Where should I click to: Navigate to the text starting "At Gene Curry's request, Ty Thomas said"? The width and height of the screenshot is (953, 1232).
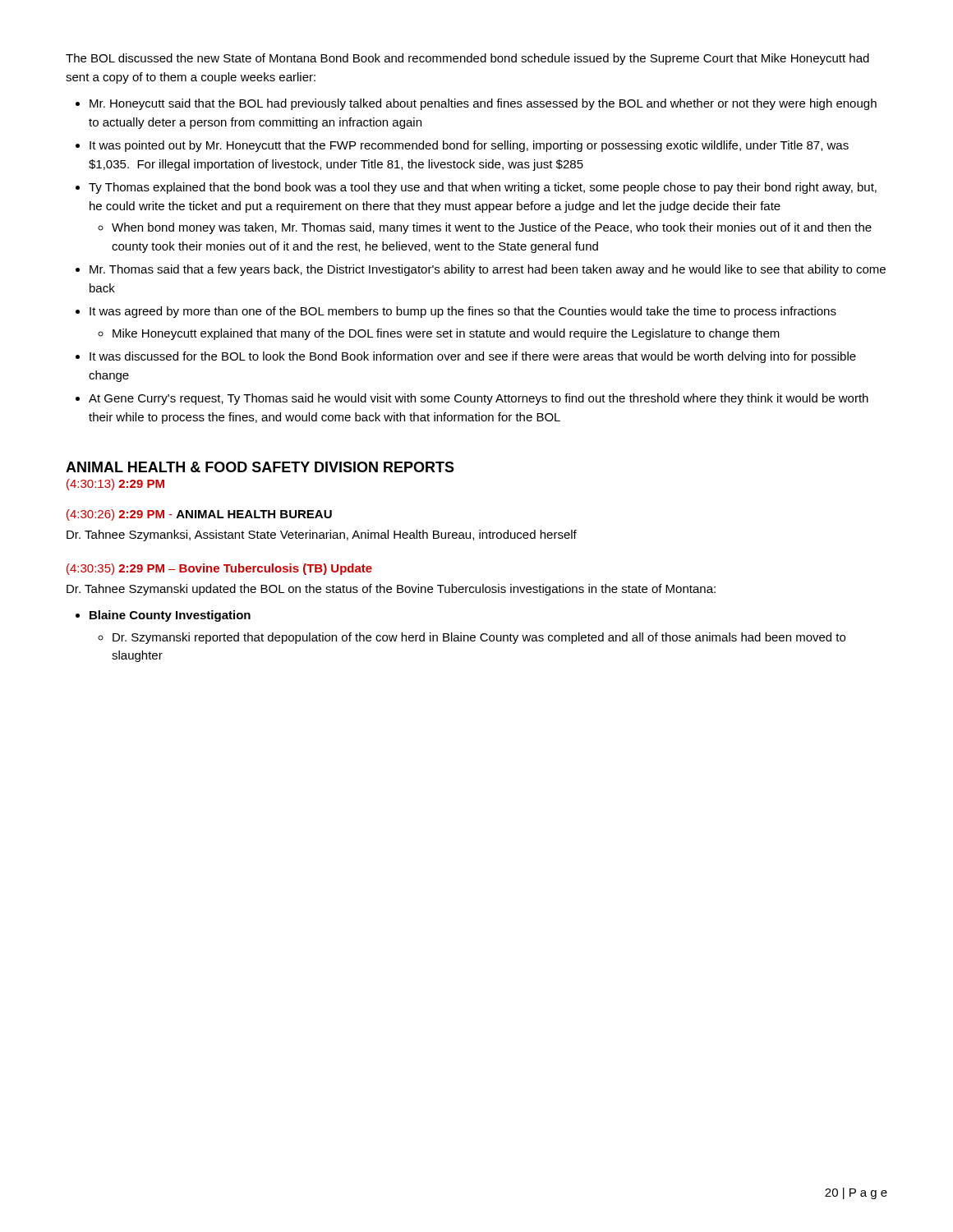pos(479,407)
